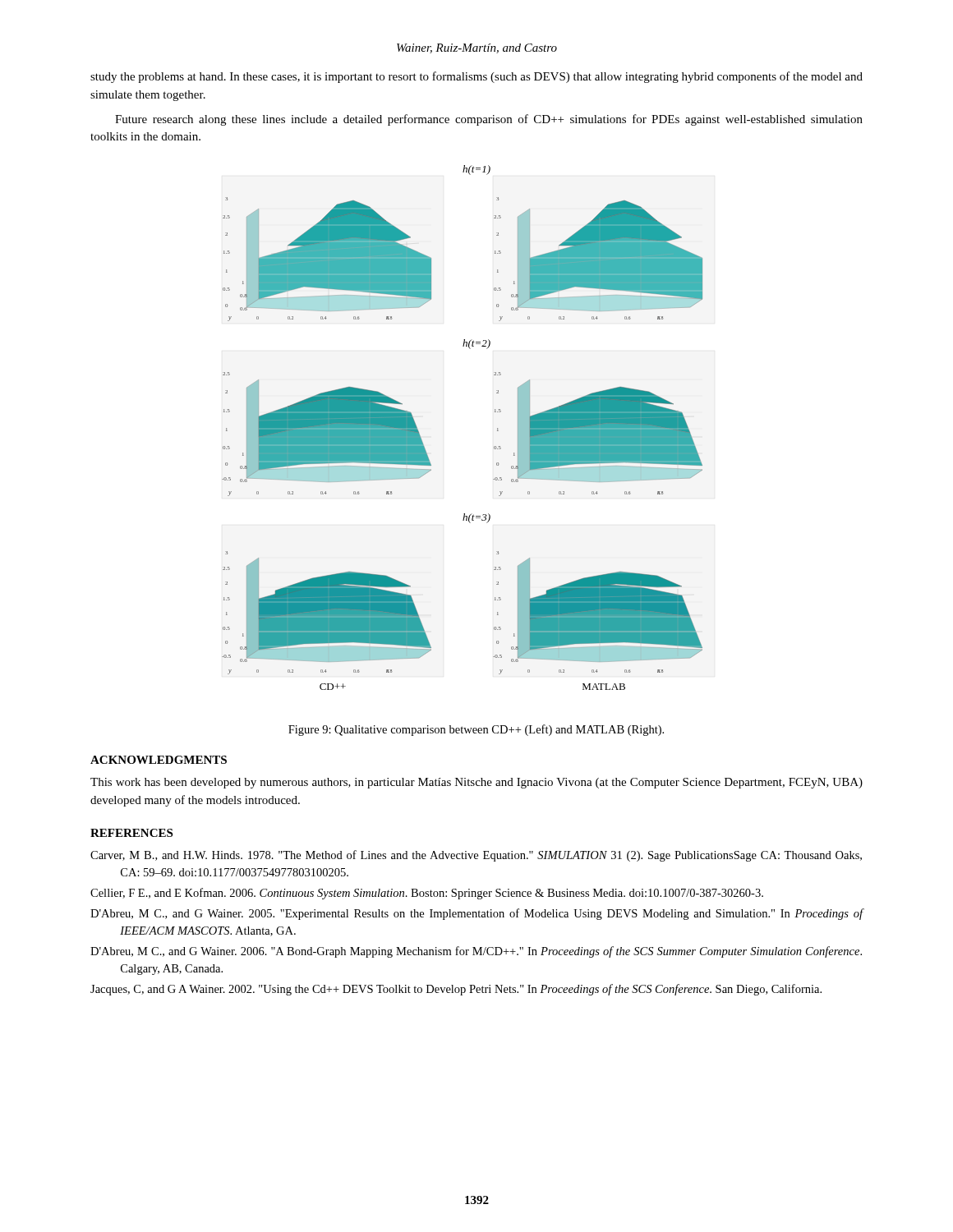Find the list item that reads "D'Abreu, M C., and G Wainer. 2006."
953x1232 pixels.
point(476,959)
